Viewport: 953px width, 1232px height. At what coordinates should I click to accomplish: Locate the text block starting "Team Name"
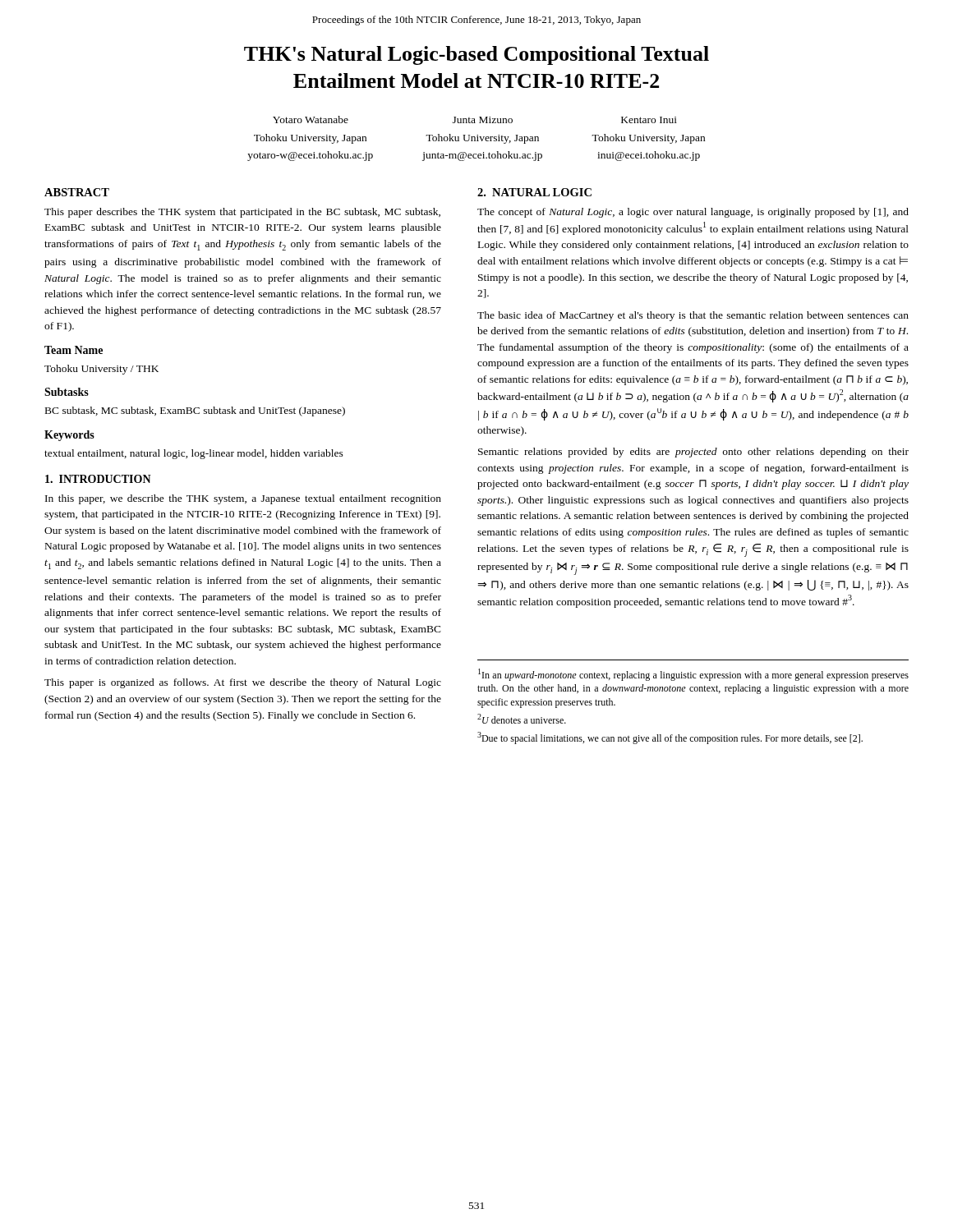pyautogui.click(x=74, y=350)
